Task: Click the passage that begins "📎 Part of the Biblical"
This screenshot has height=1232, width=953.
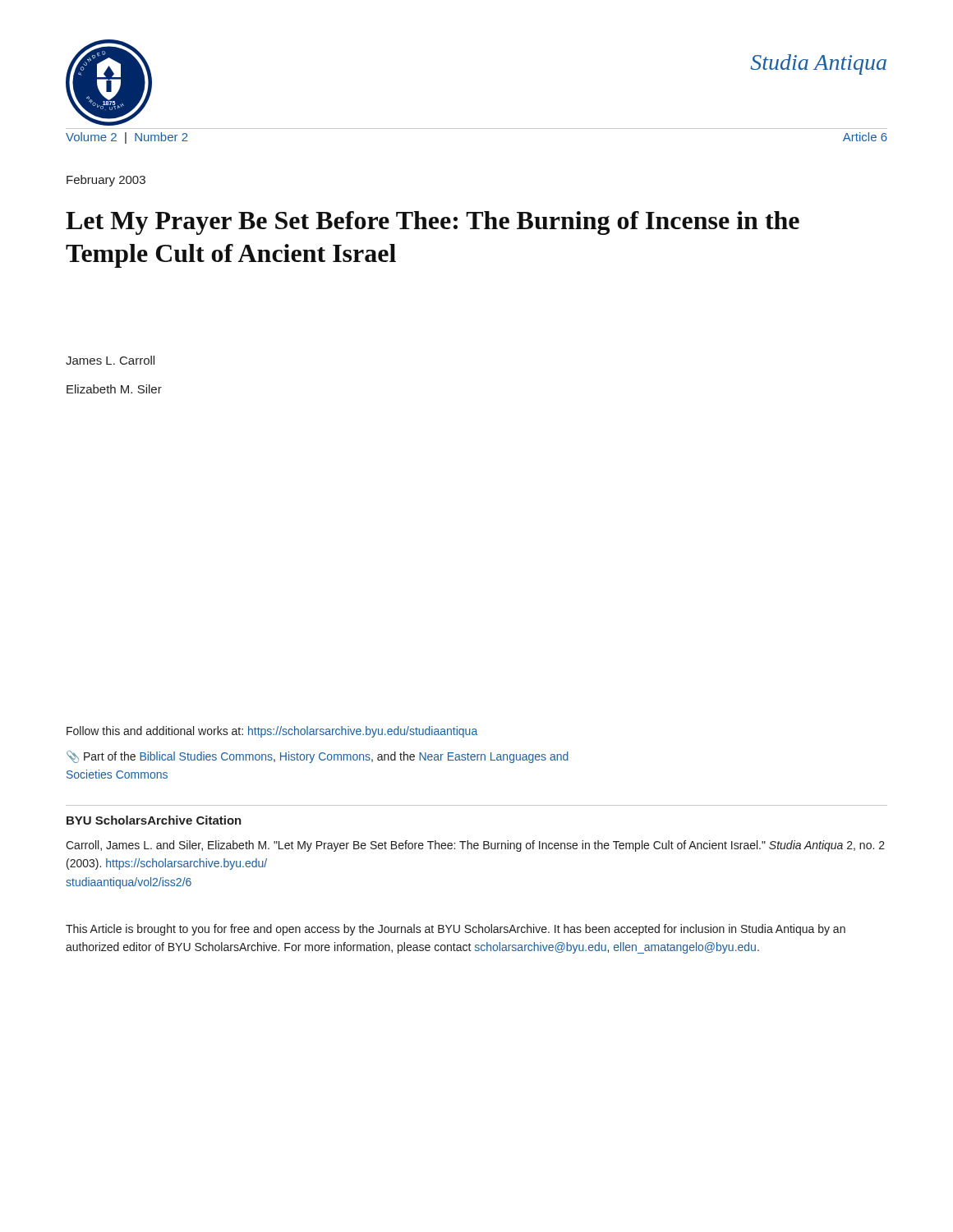Action: pyautogui.click(x=317, y=766)
